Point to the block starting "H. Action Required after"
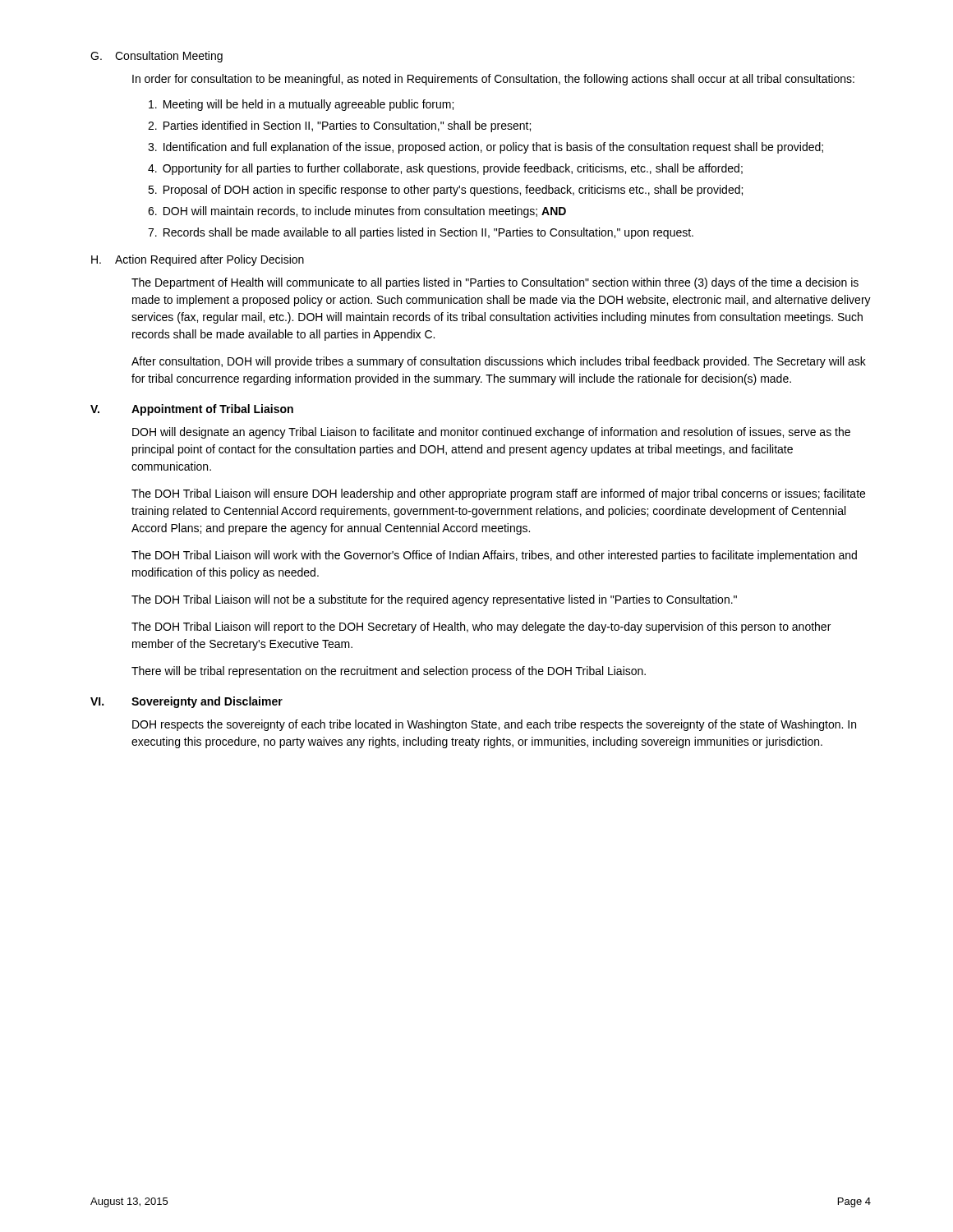The image size is (953, 1232). click(x=197, y=260)
